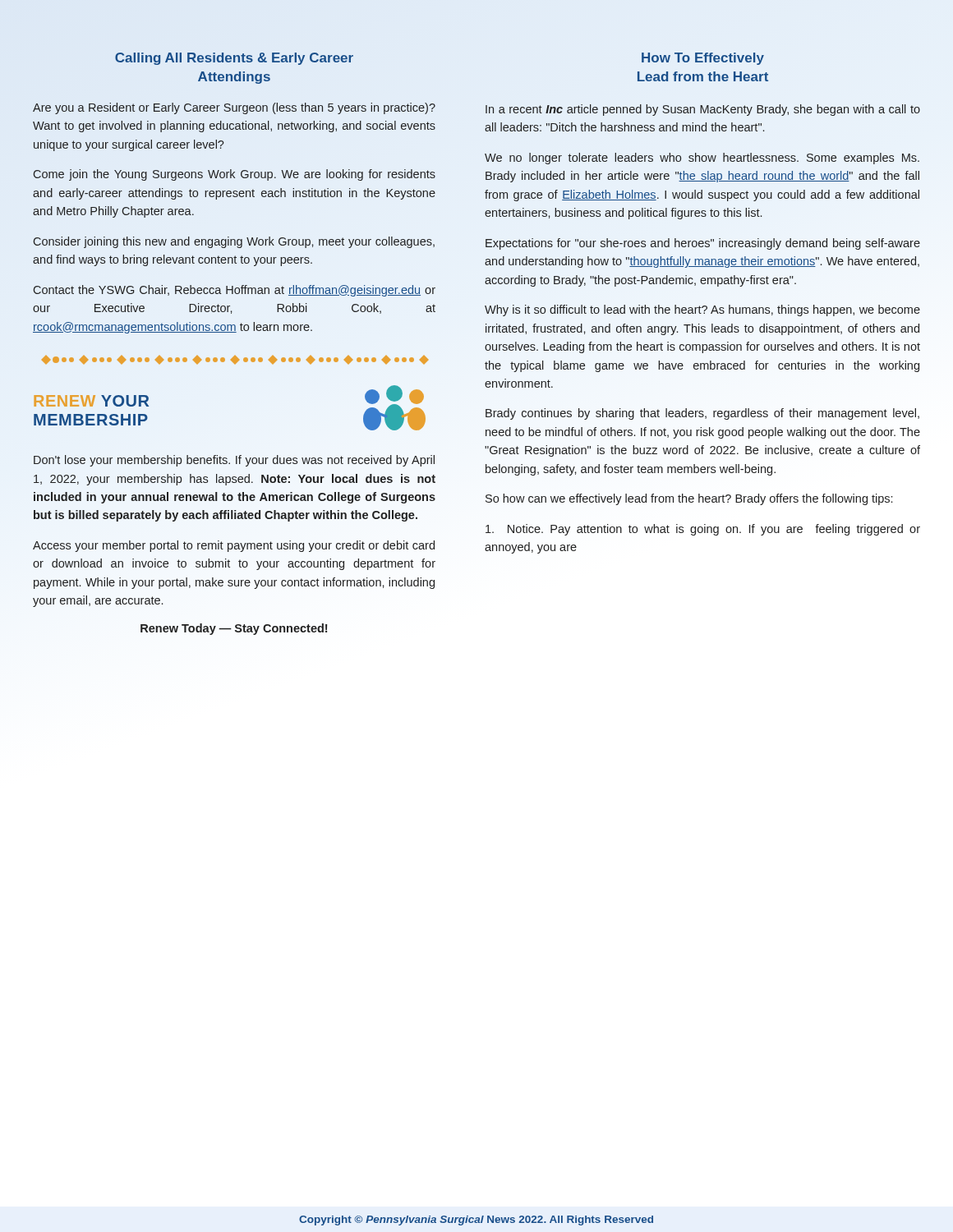Select the list item with the text "Notice. Pay attention"
Image resolution: width=953 pixels, height=1232 pixels.
click(702, 538)
